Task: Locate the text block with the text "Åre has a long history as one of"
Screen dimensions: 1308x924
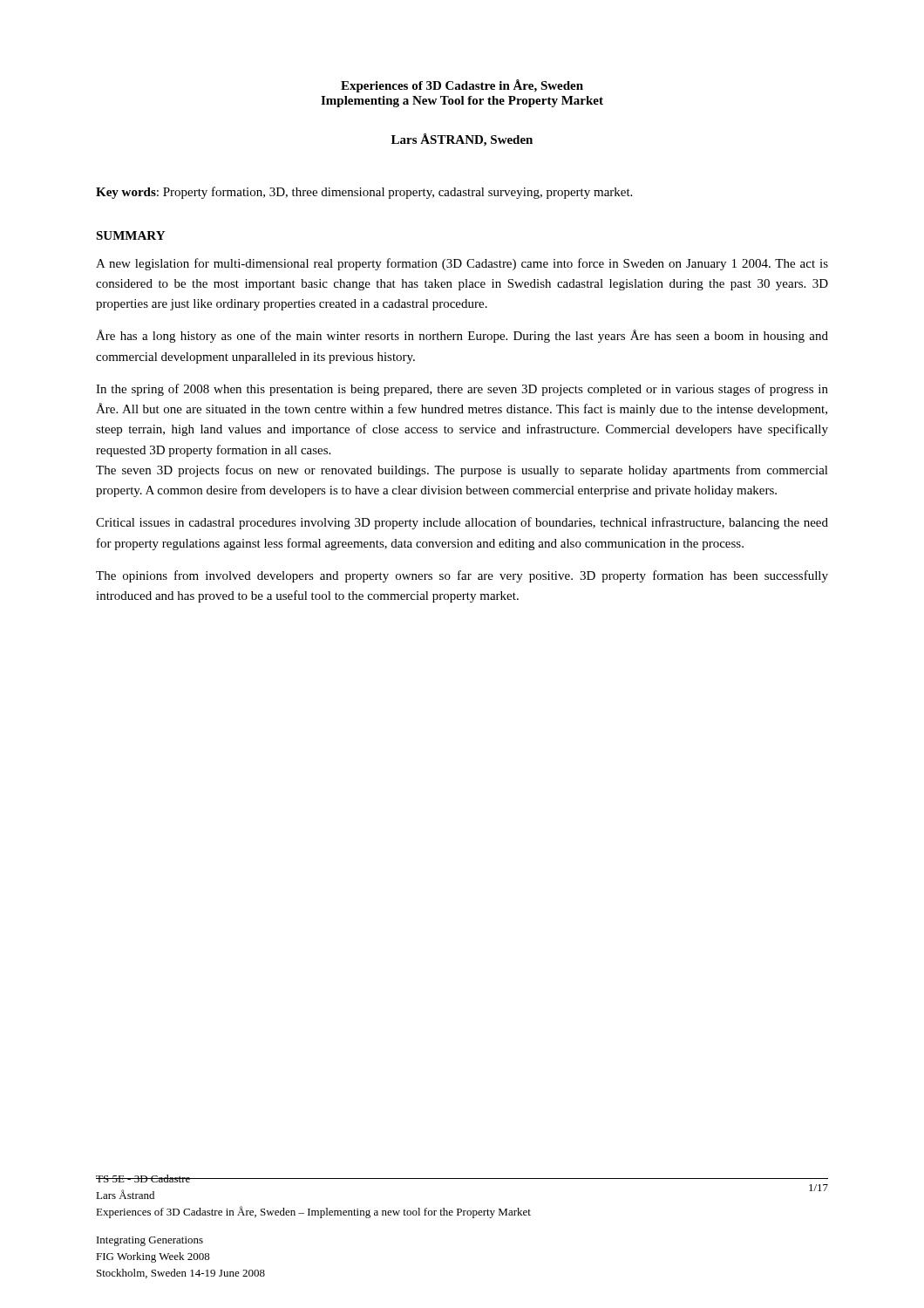Action: (x=462, y=346)
